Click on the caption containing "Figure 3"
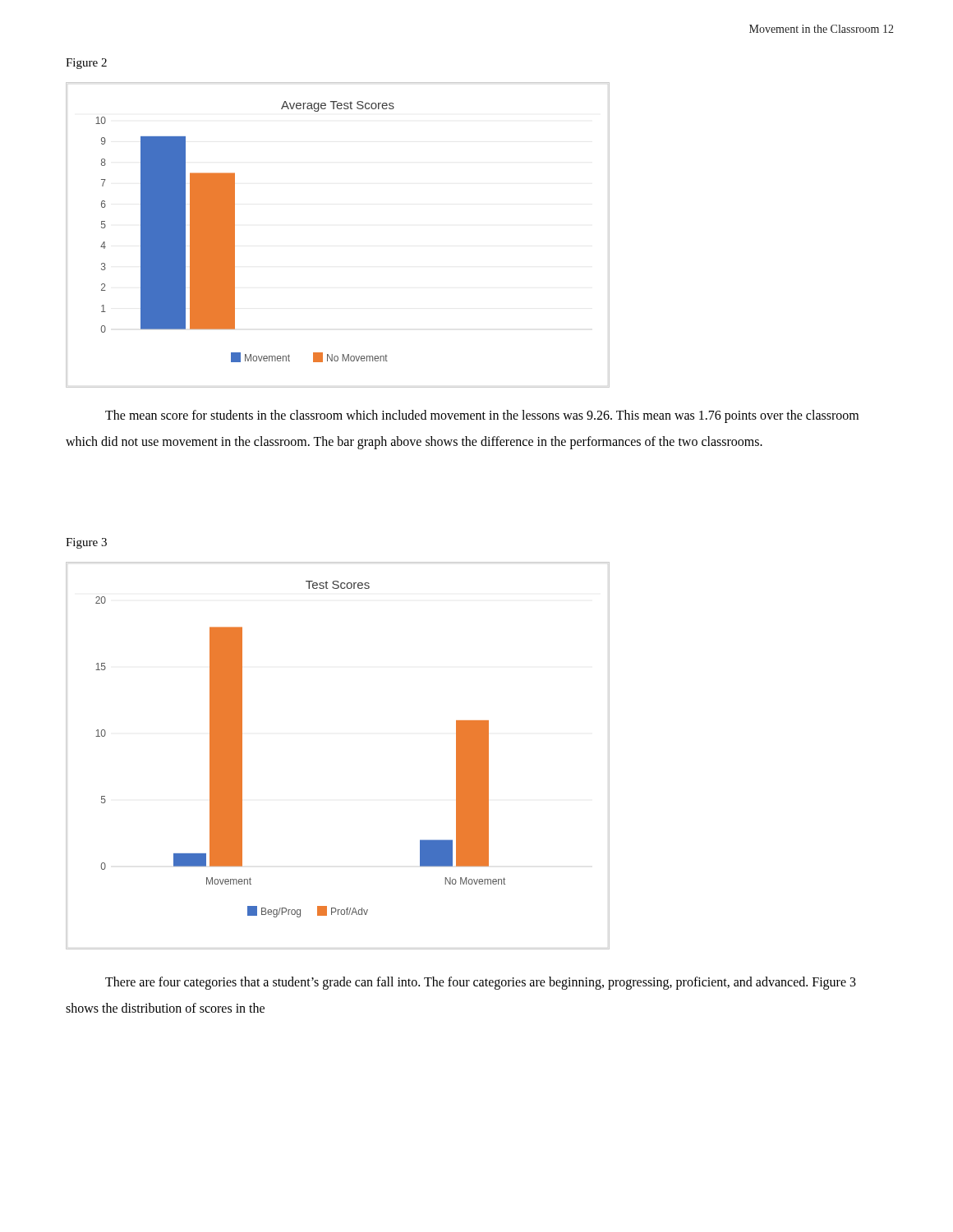 (86, 542)
